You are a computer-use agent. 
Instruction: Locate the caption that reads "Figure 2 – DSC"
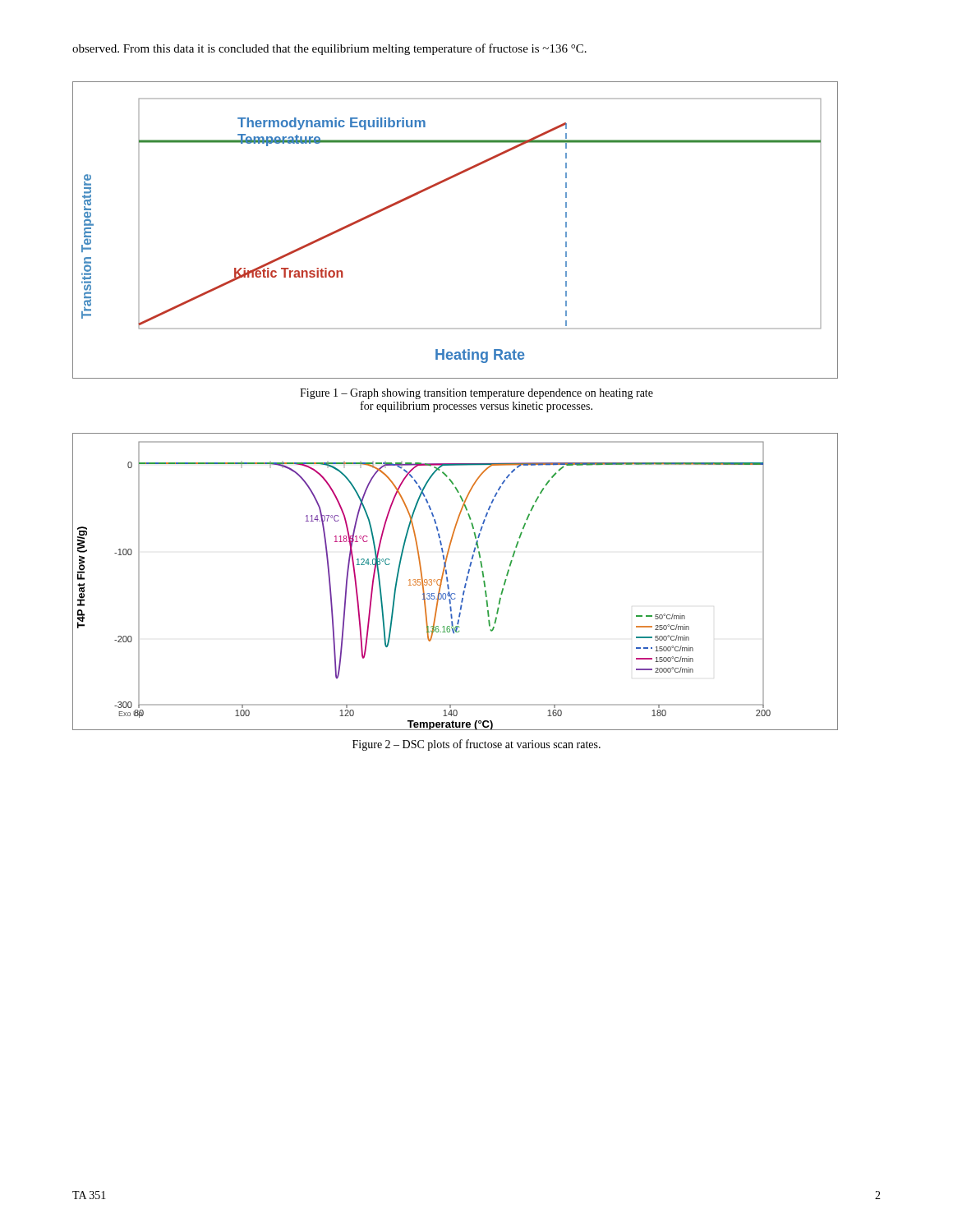[476, 744]
